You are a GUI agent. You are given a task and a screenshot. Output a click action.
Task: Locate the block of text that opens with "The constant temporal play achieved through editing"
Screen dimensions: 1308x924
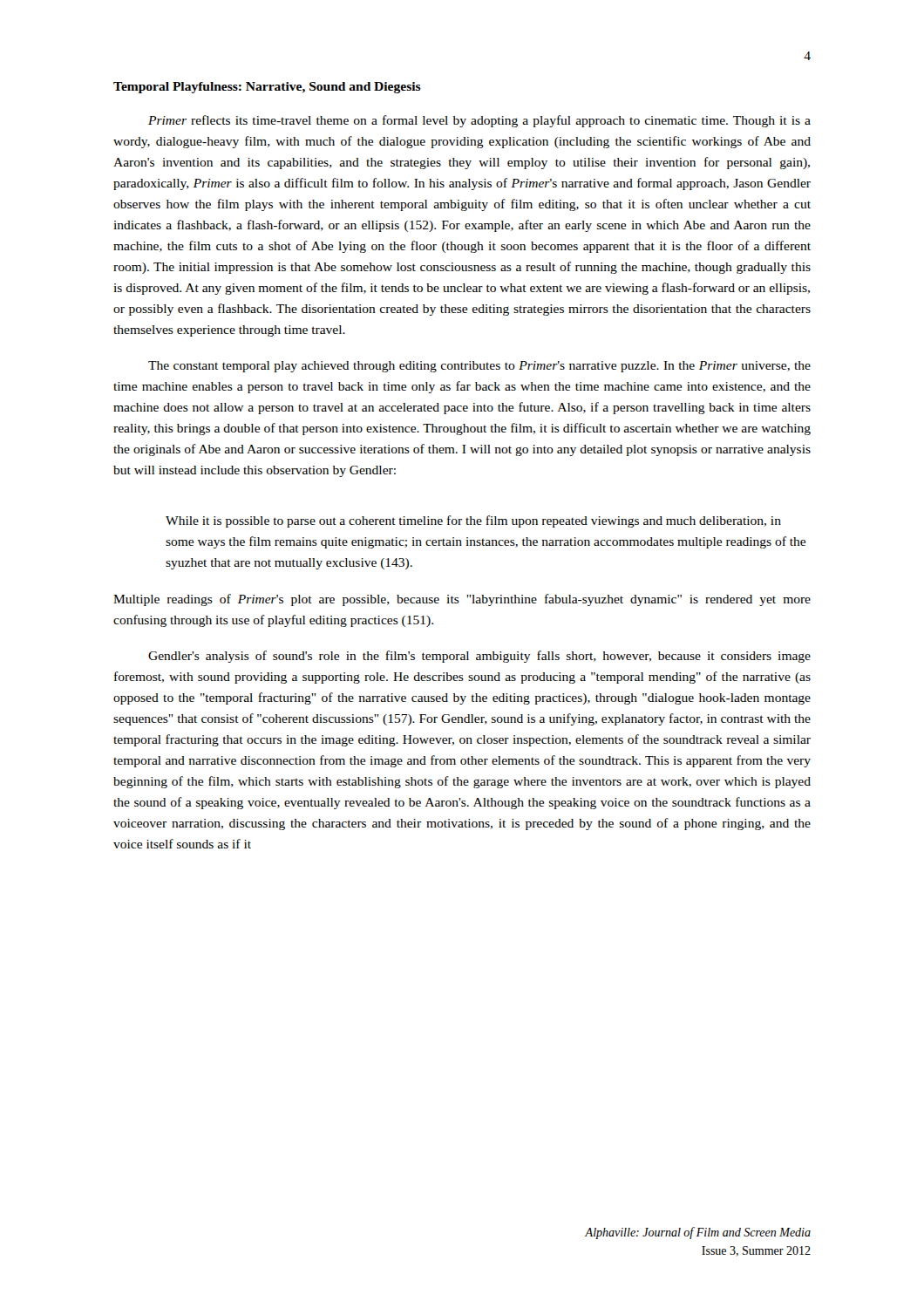click(x=462, y=417)
